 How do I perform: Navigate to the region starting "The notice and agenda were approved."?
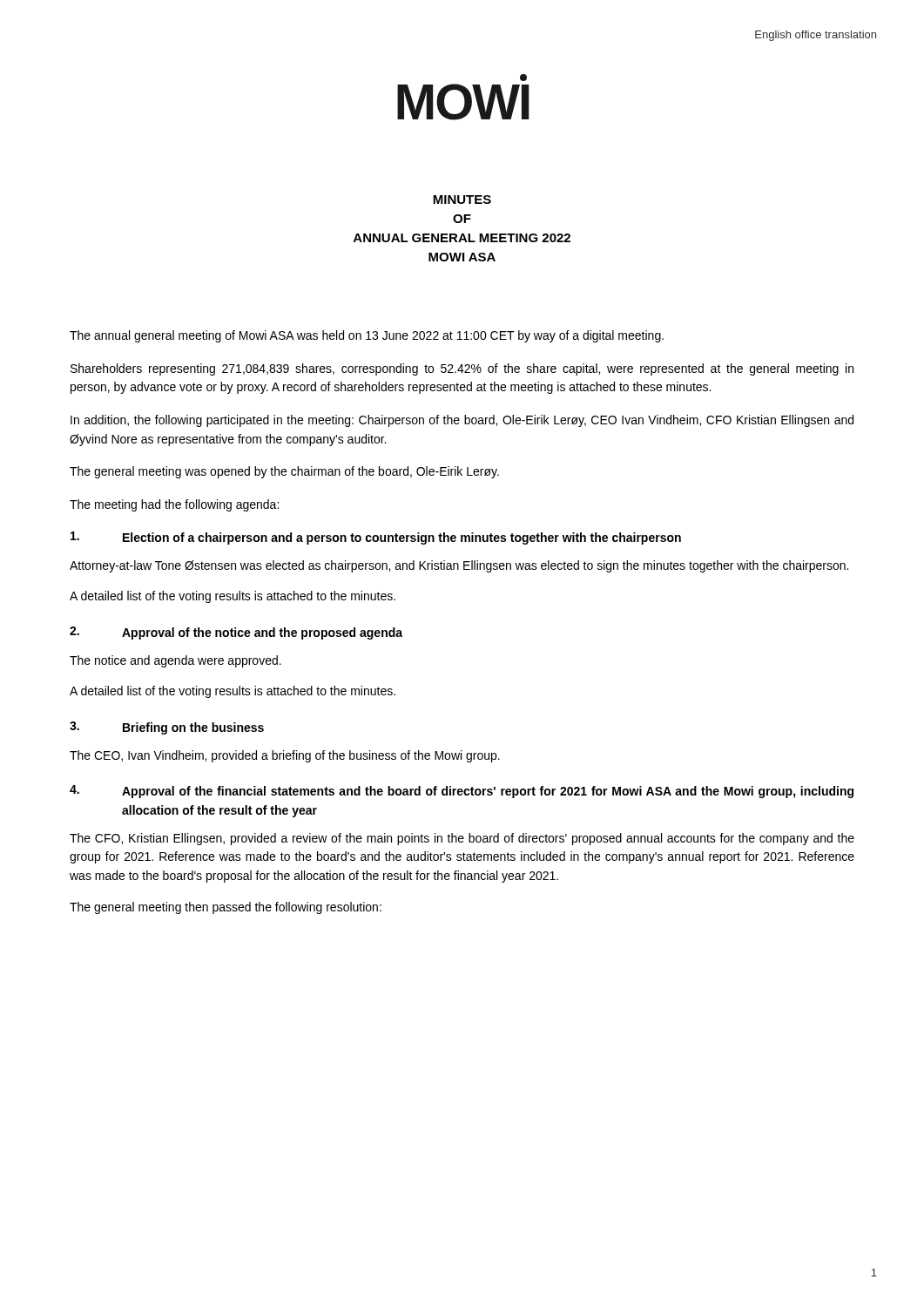(x=176, y=660)
